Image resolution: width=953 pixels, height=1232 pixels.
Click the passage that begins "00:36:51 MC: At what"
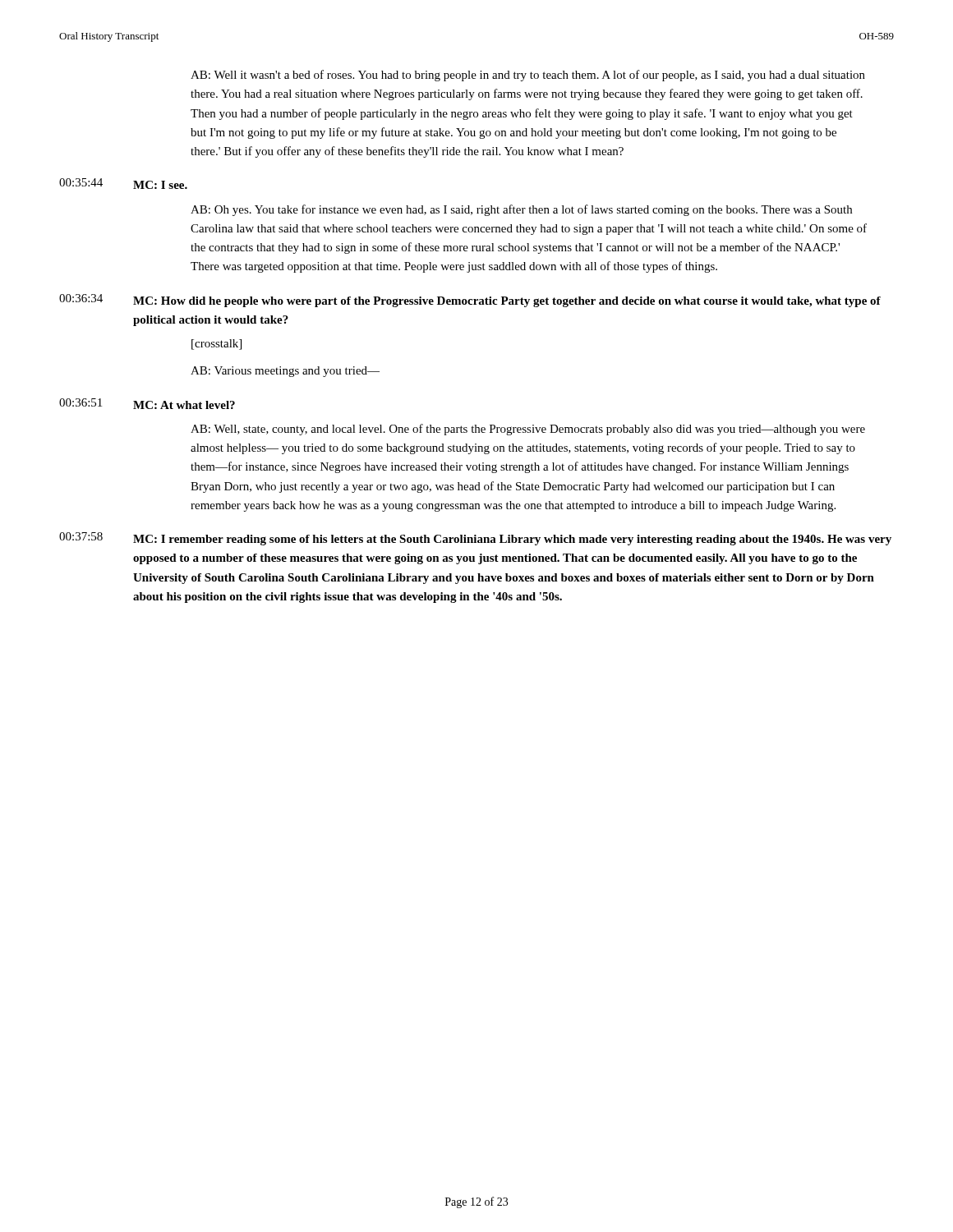click(x=147, y=404)
